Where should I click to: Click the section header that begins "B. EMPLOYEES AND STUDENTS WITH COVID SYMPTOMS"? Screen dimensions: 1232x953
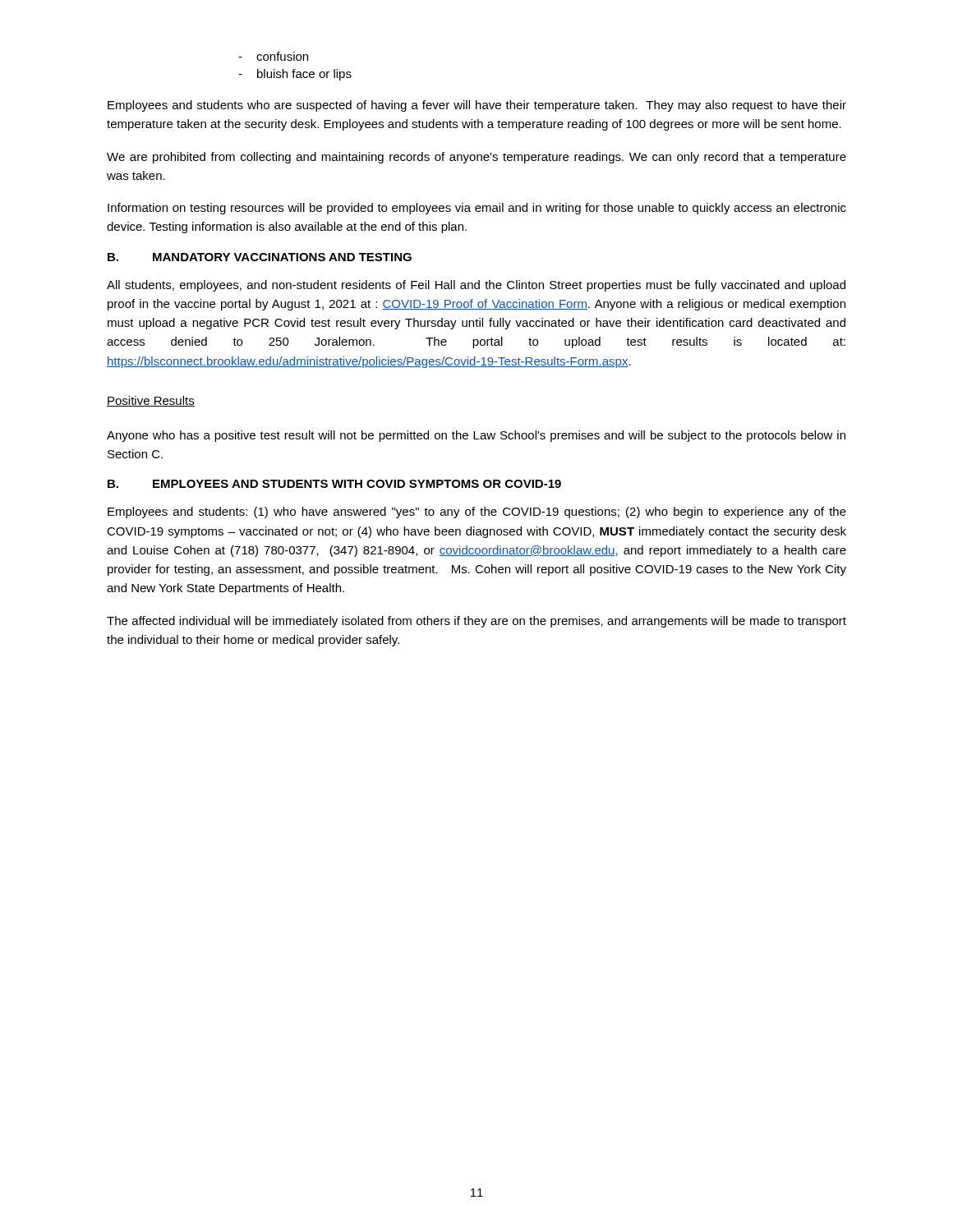coord(334,484)
